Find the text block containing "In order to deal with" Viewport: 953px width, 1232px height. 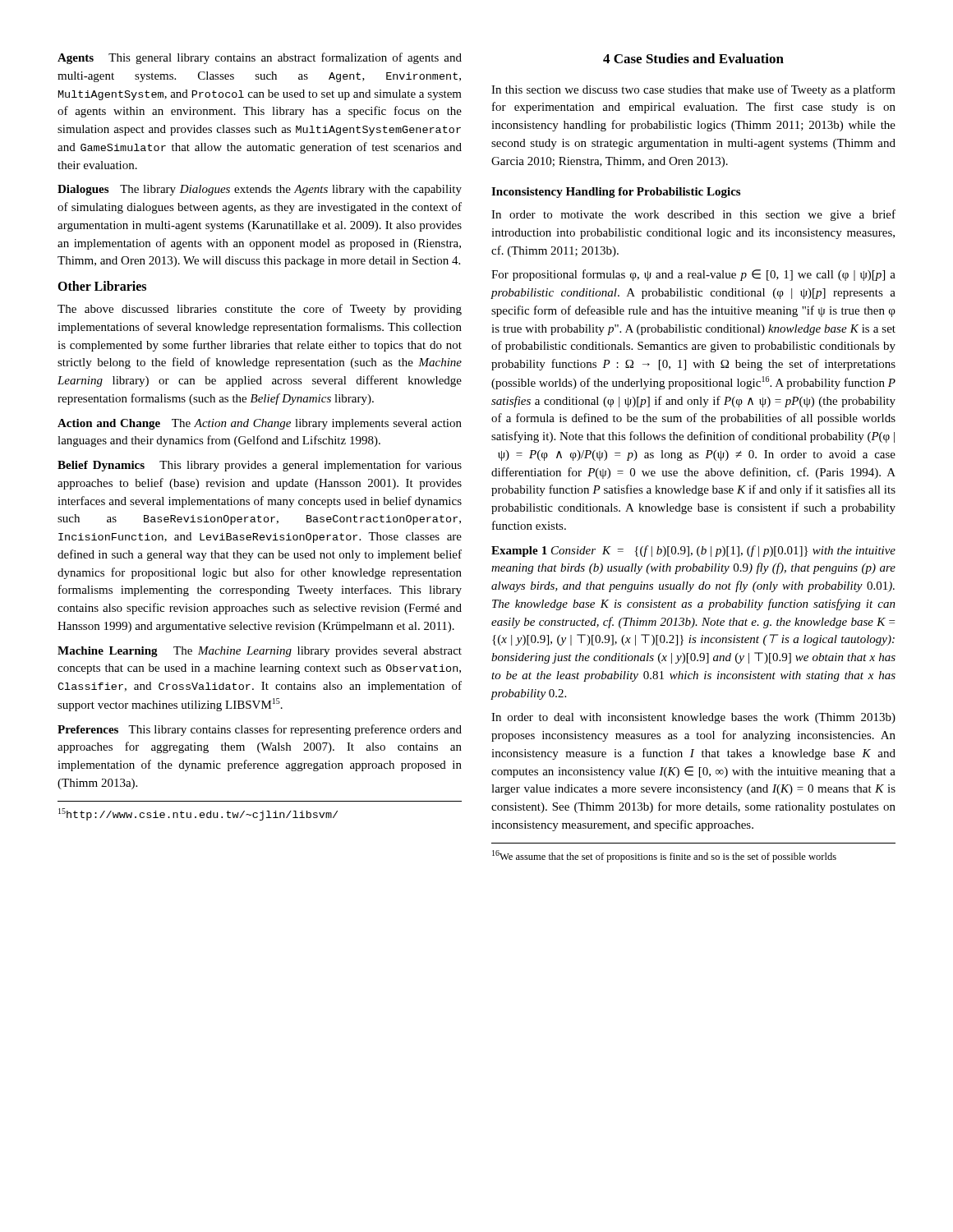[693, 772]
